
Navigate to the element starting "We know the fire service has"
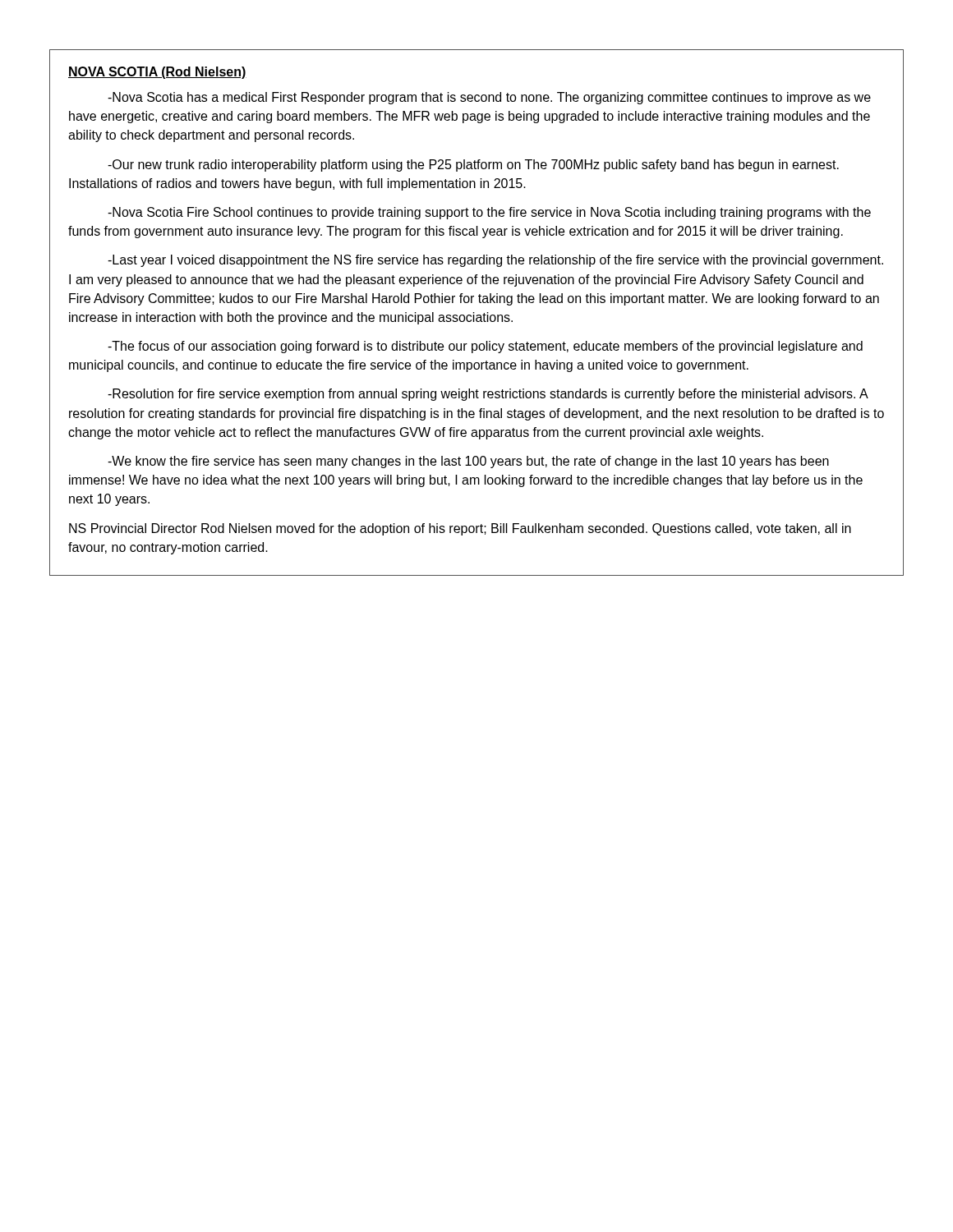click(x=466, y=480)
